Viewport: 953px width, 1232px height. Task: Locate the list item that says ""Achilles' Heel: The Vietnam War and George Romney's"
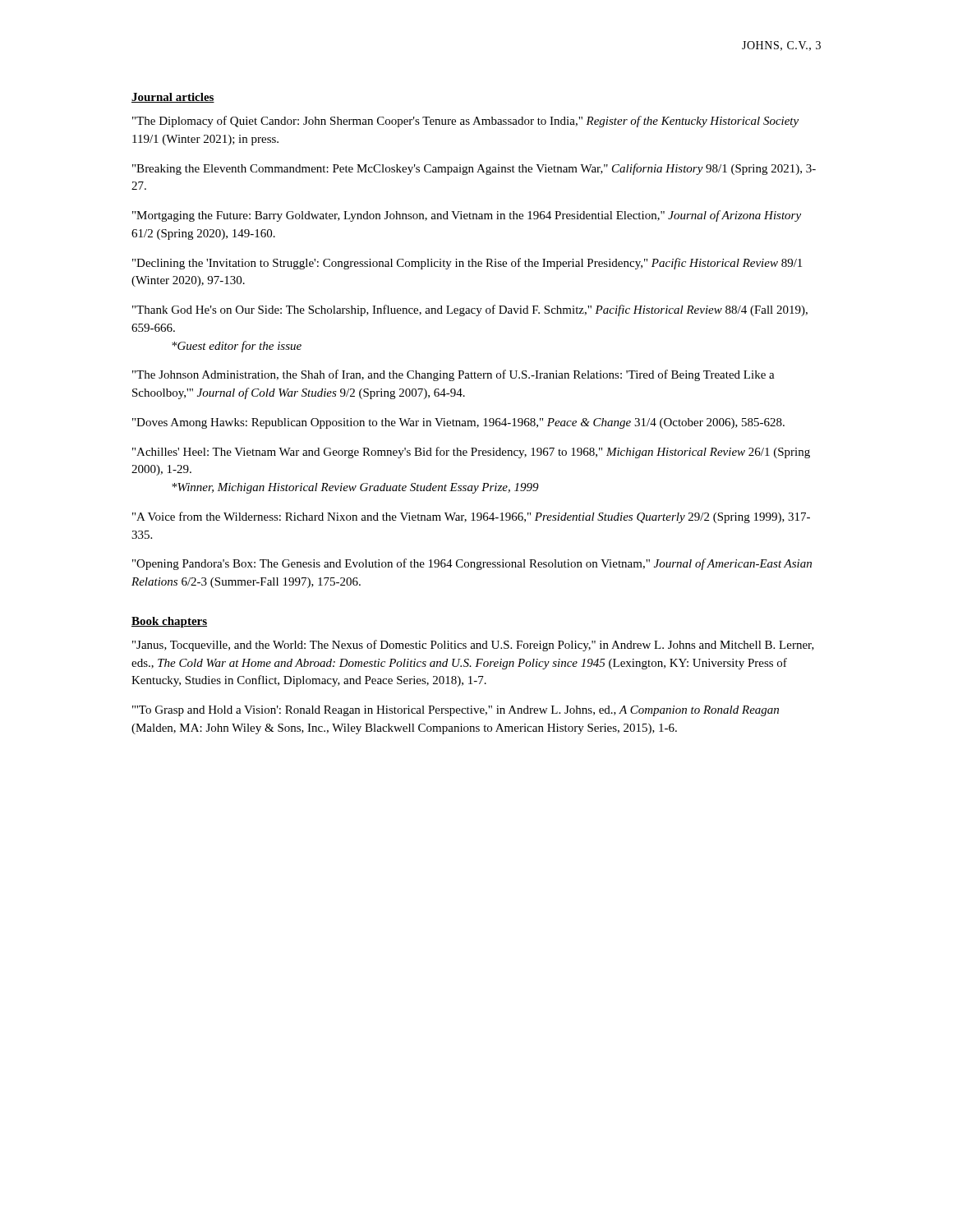click(471, 453)
